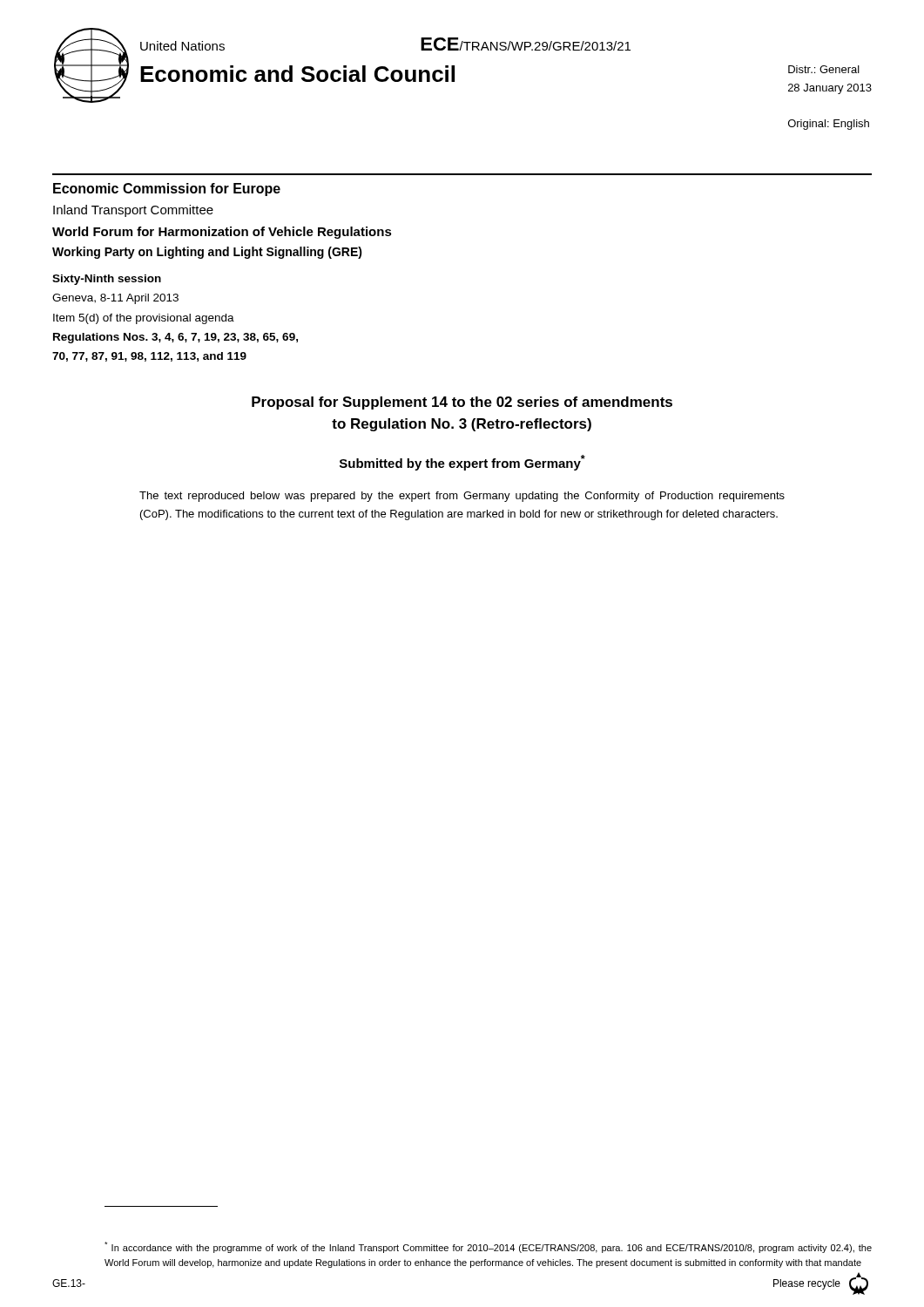The width and height of the screenshot is (924, 1307).
Task: Find the passage starting "Proposal for Supplement 14 to the 02 series"
Action: tap(462, 413)
